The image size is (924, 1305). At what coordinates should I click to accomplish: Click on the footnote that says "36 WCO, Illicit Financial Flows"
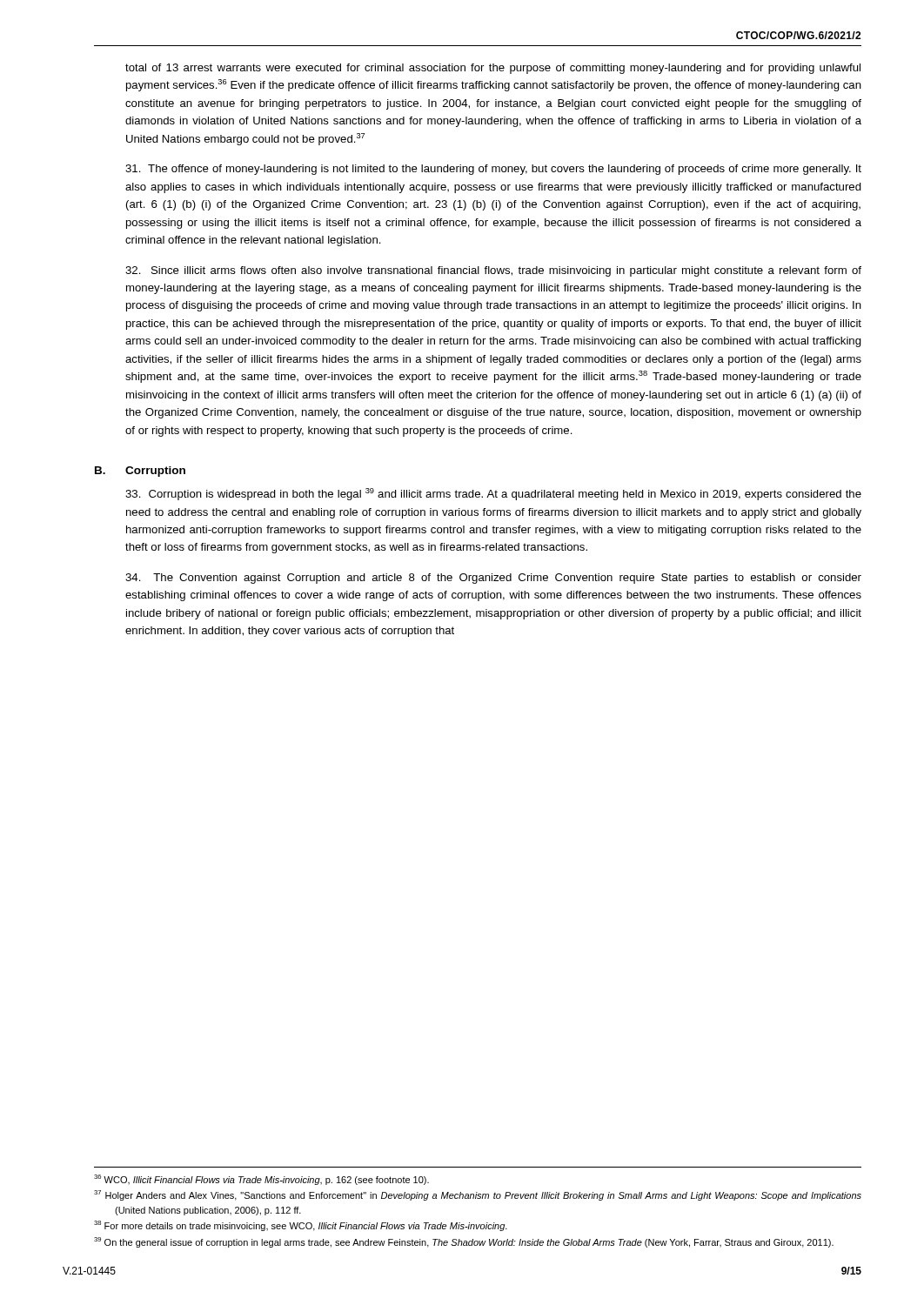coord(262,1179)
